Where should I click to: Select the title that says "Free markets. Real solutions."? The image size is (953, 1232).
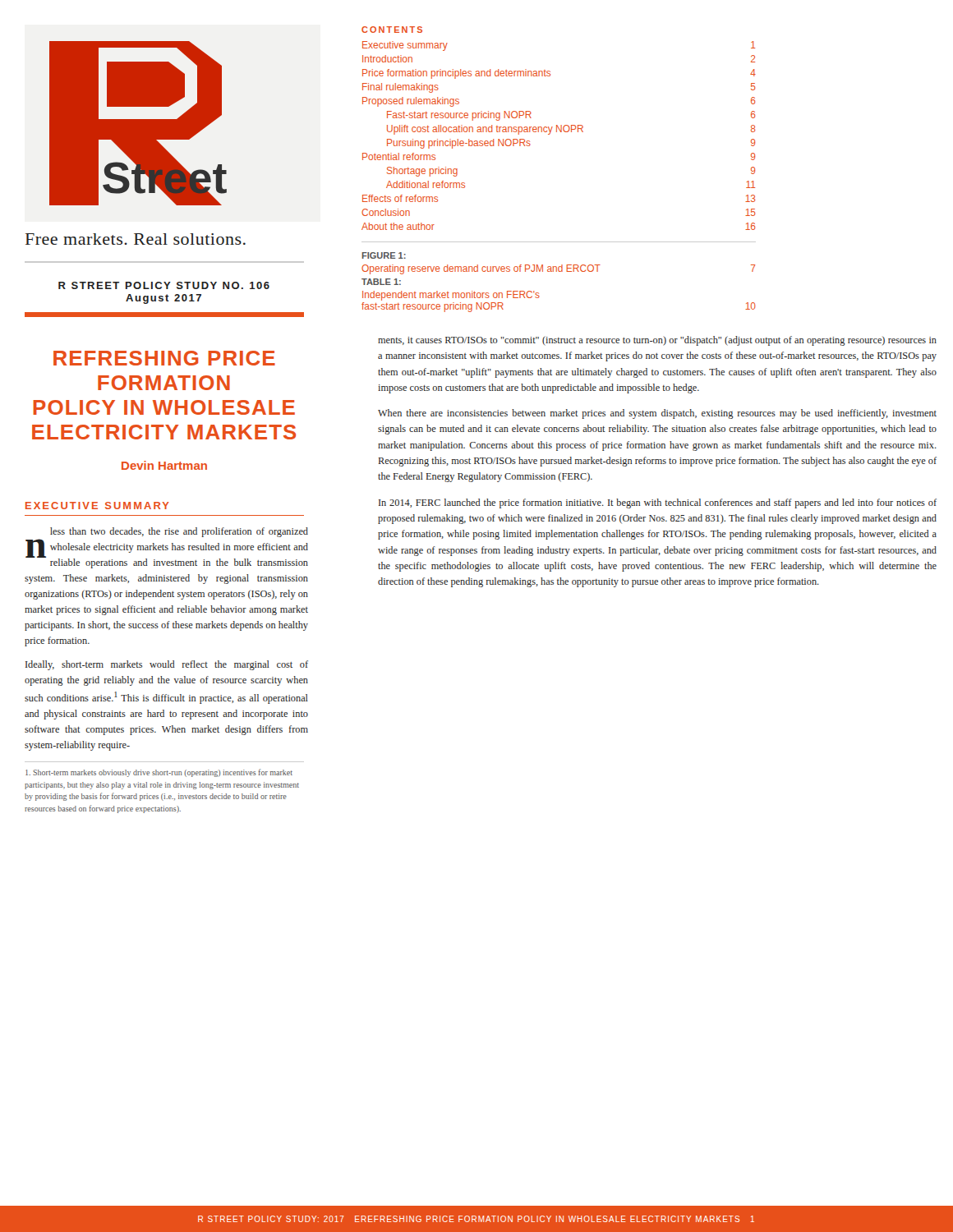coord(136,239)
